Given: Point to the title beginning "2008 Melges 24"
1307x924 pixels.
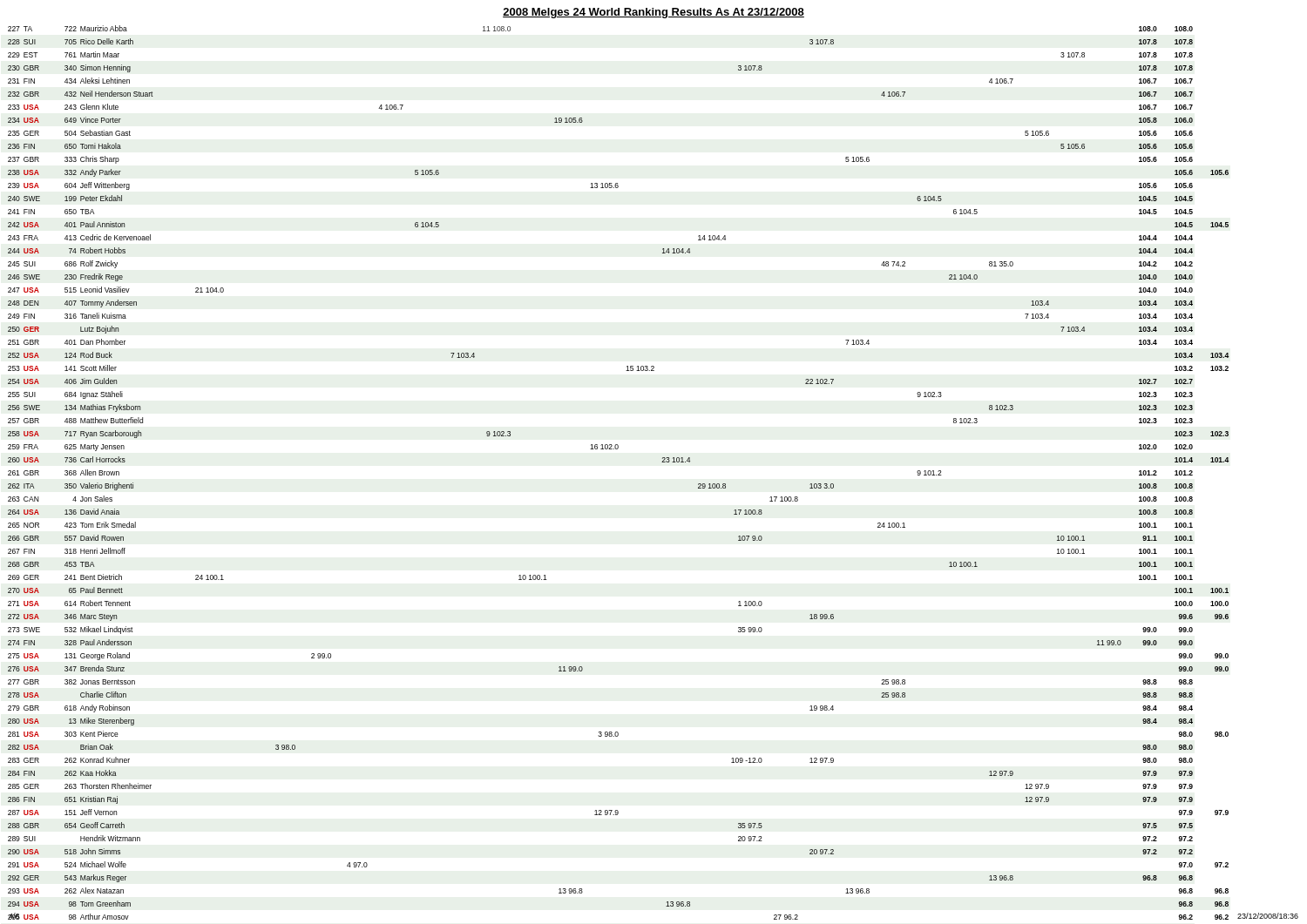Looking at the screenshot, I should [654, 12].
